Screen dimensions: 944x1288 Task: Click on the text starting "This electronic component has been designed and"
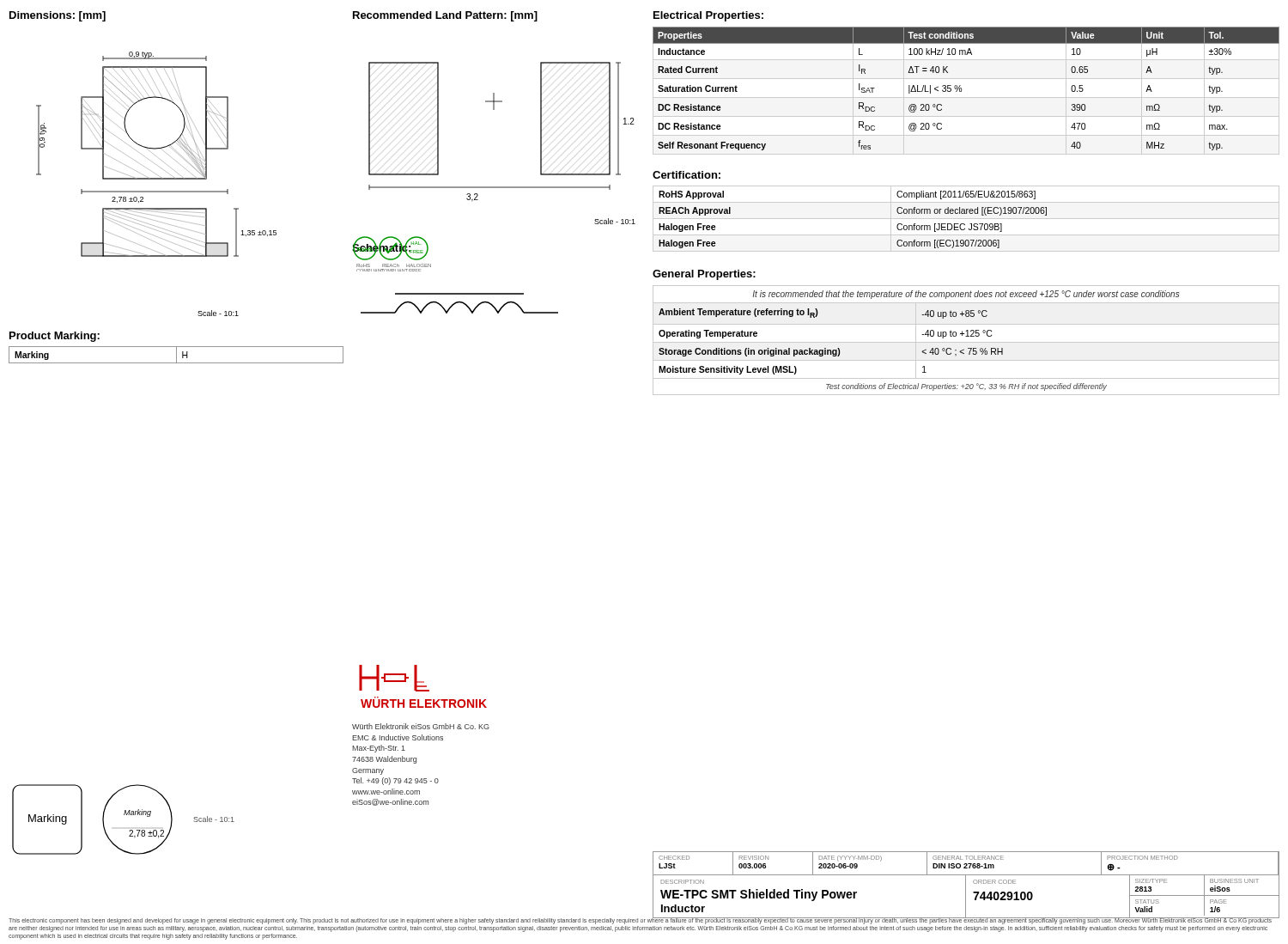pyautogui.click(x=640, y=928)
